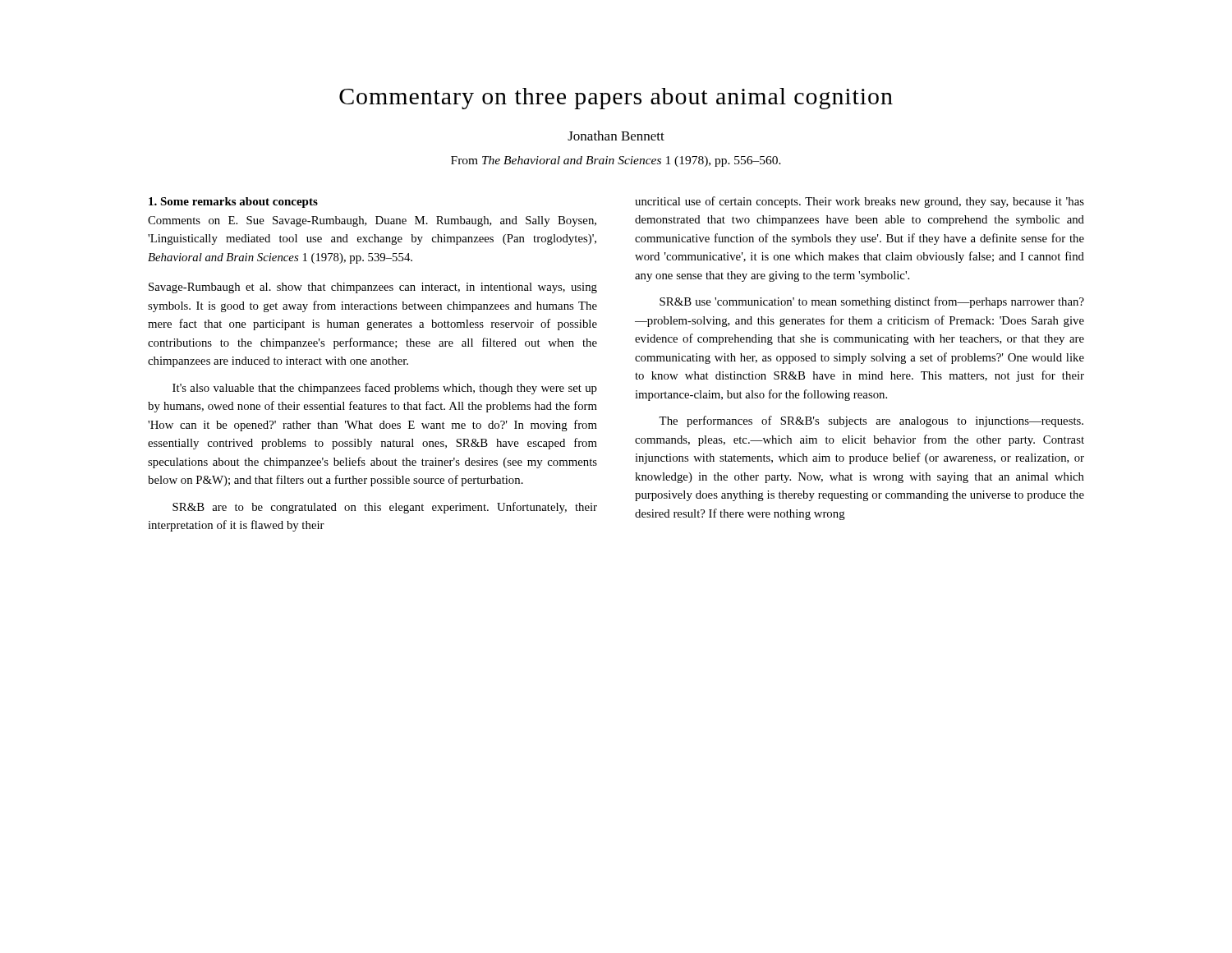Viewport: 1232px width, 953px height.
Task: Point to the block starting "It's also valuable that the chimpanzees faced"
Action: click(x=372, y=434)
